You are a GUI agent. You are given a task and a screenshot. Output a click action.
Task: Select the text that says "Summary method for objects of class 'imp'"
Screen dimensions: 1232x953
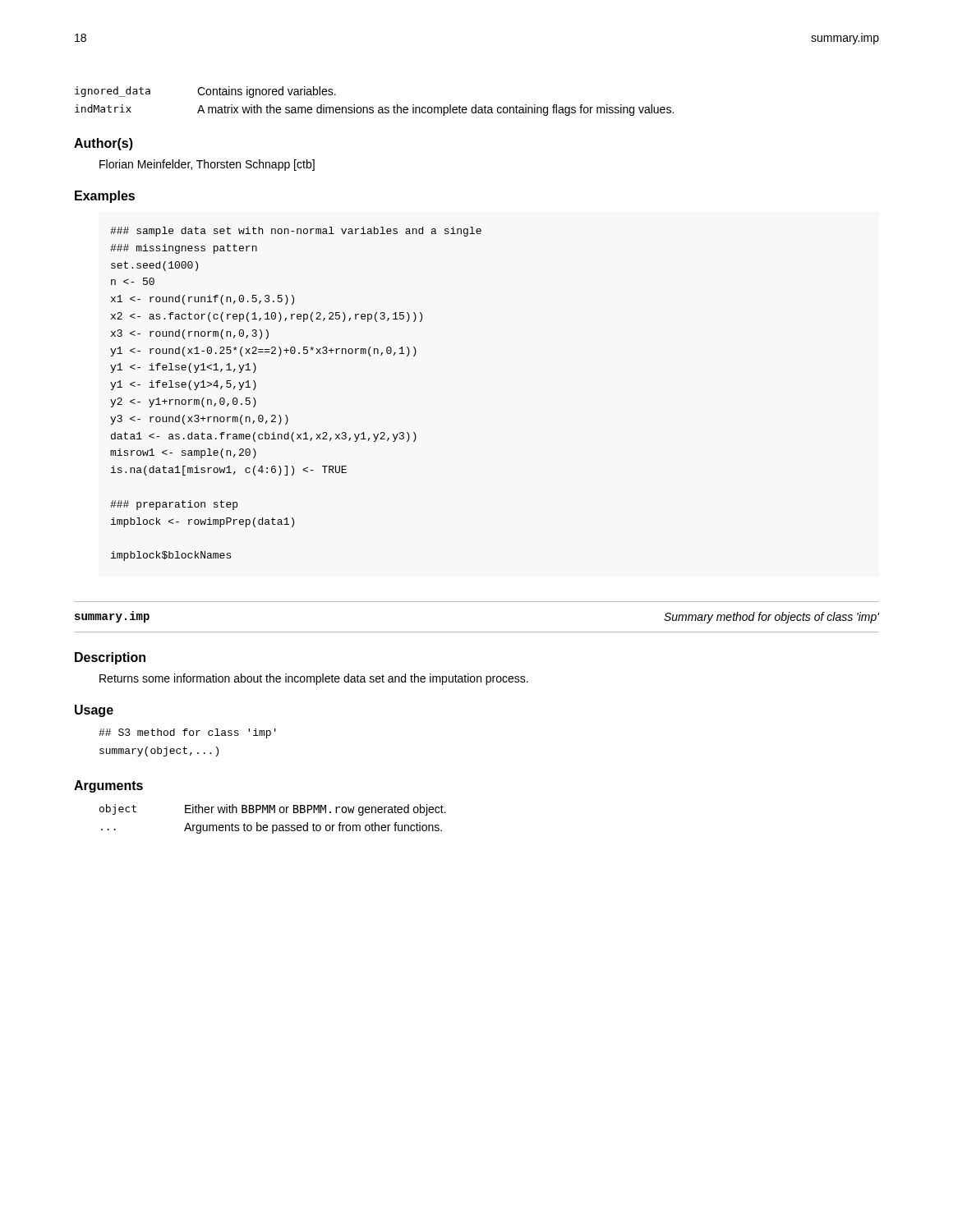click(x=771, y=617)
